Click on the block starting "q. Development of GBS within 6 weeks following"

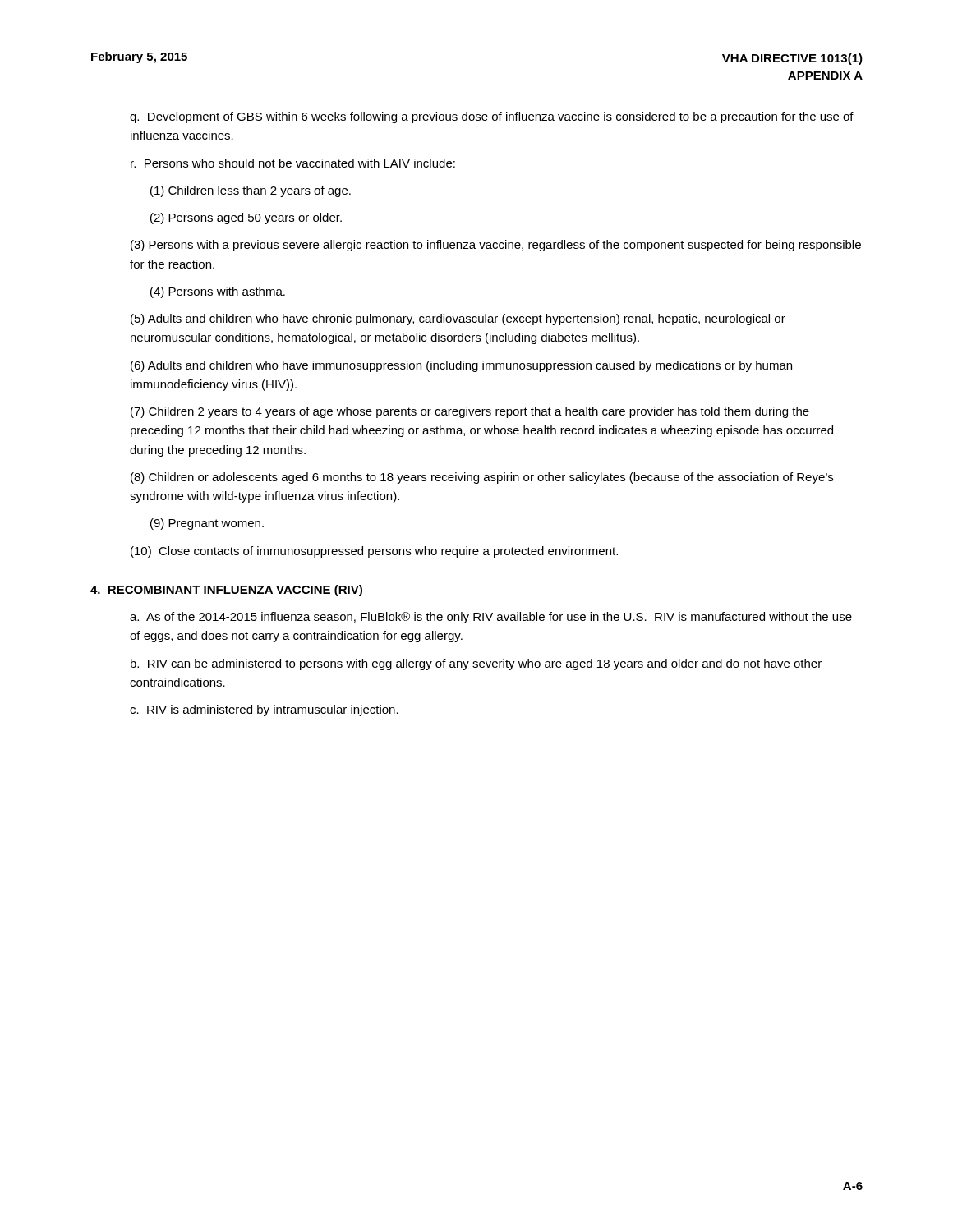492,126
